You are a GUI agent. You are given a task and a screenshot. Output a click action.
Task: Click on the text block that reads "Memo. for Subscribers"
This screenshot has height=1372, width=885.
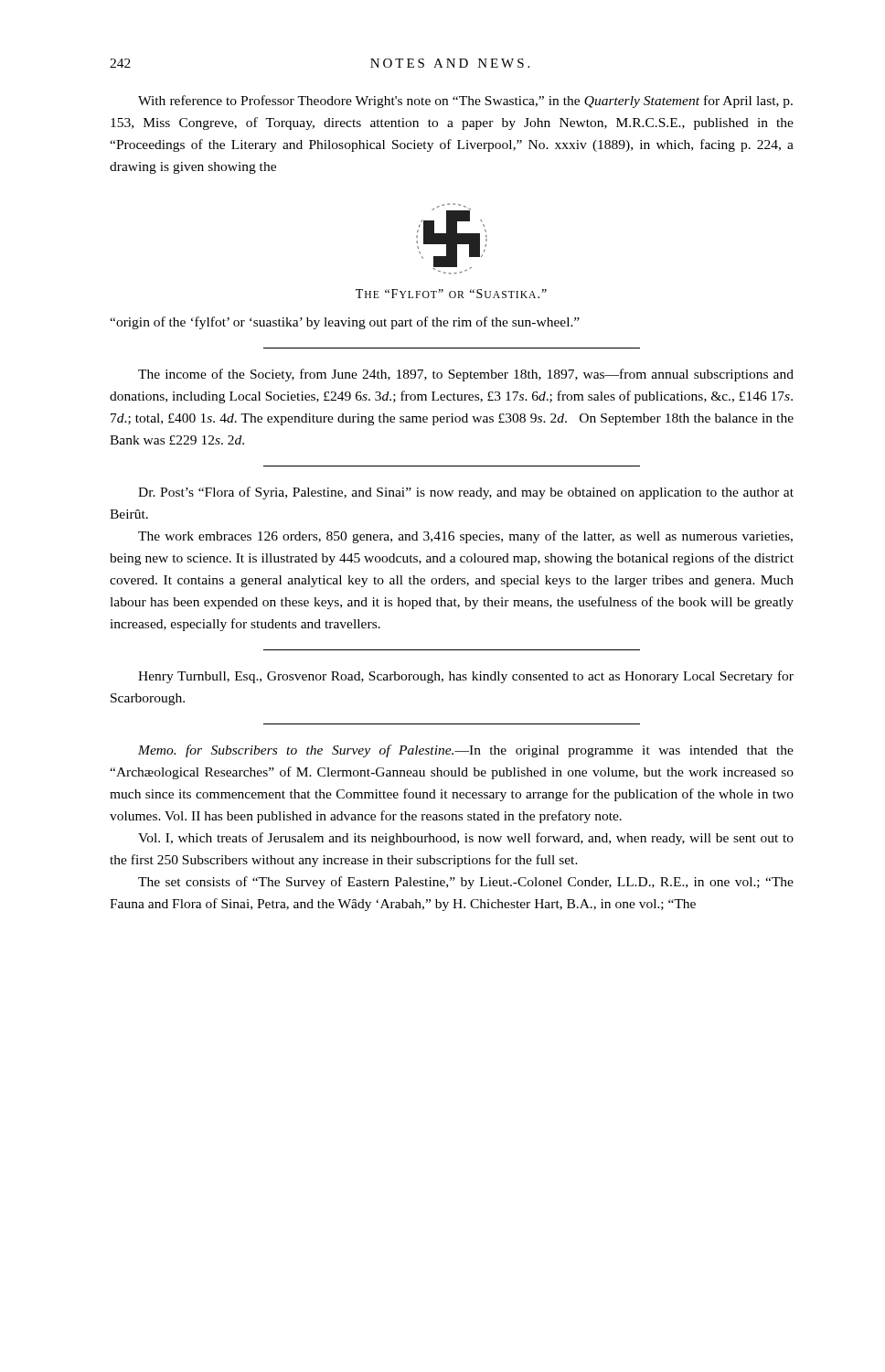point(452,783)
